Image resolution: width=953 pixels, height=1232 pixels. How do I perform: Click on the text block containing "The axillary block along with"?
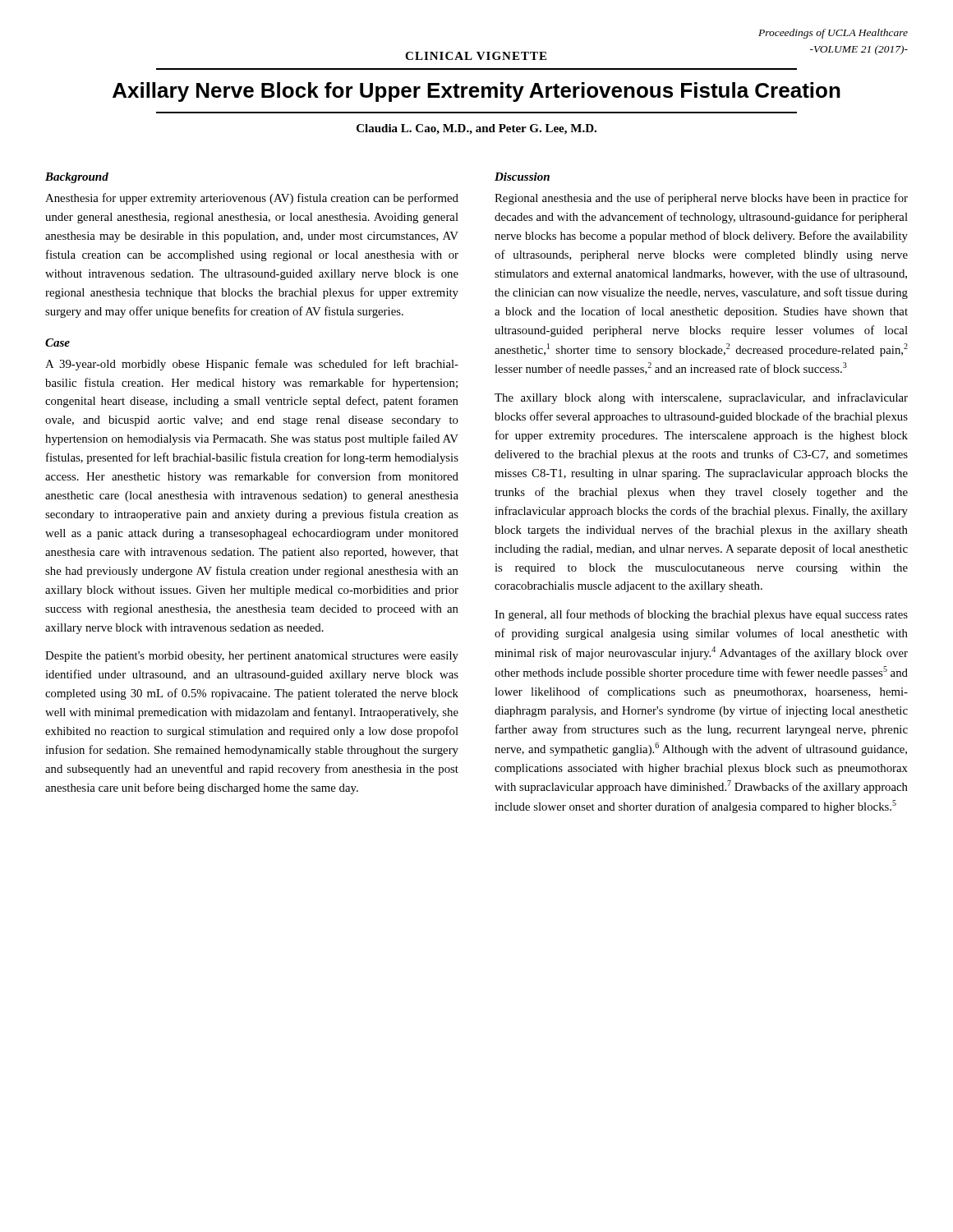701,492
